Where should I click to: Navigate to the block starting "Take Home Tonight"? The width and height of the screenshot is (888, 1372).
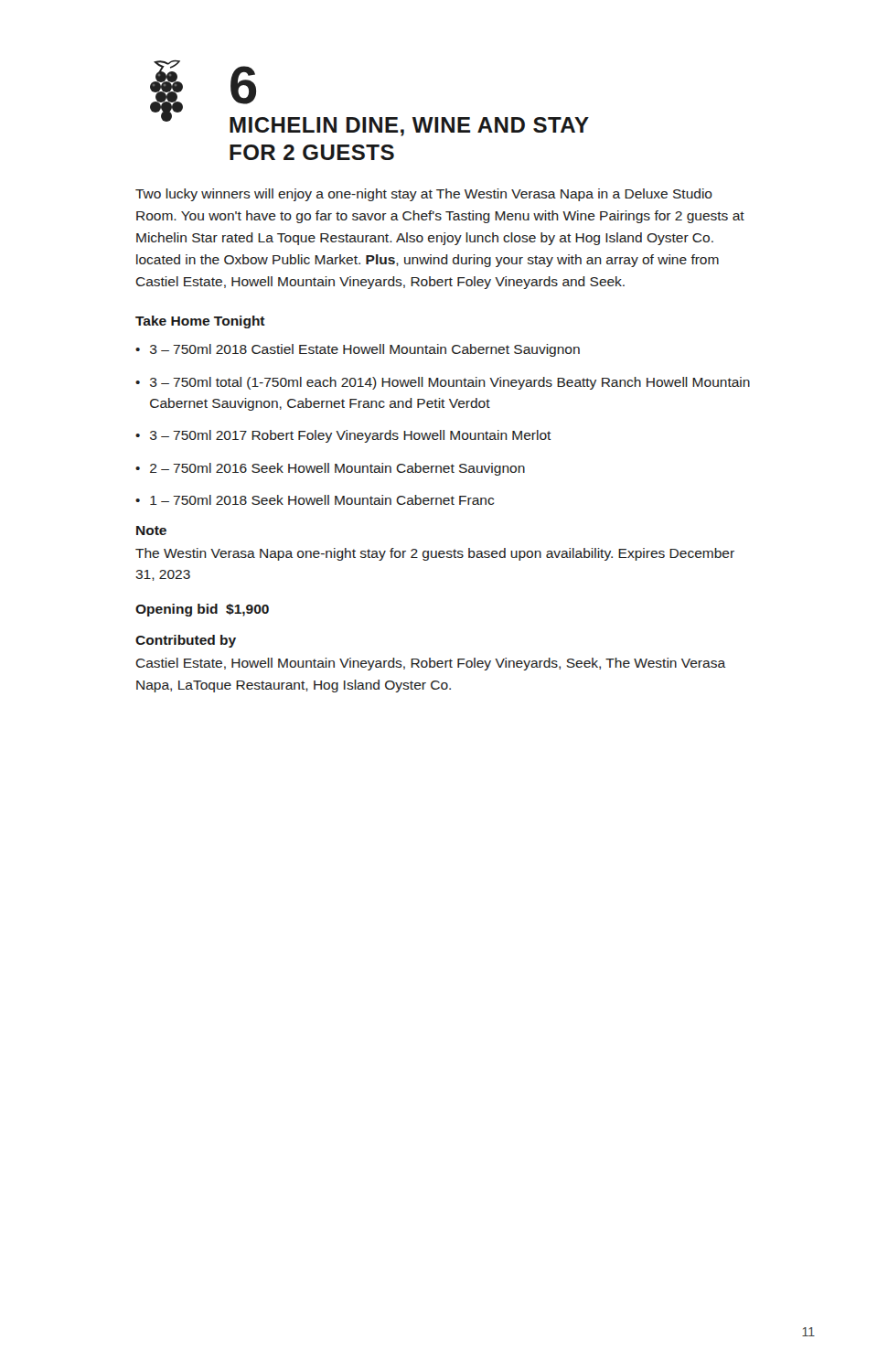[x=200, y=321]
